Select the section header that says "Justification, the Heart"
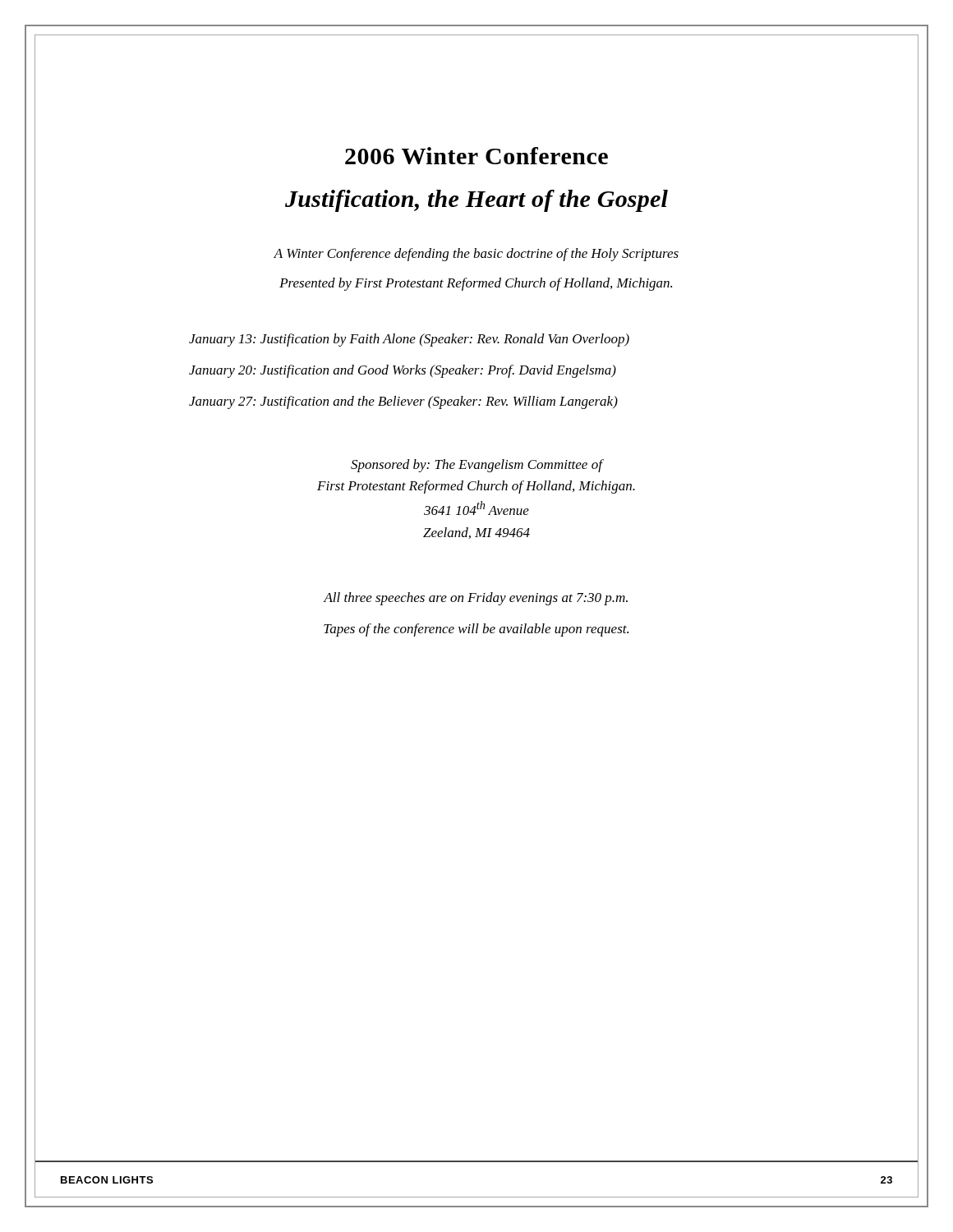953x1232 pixels. 476,198
